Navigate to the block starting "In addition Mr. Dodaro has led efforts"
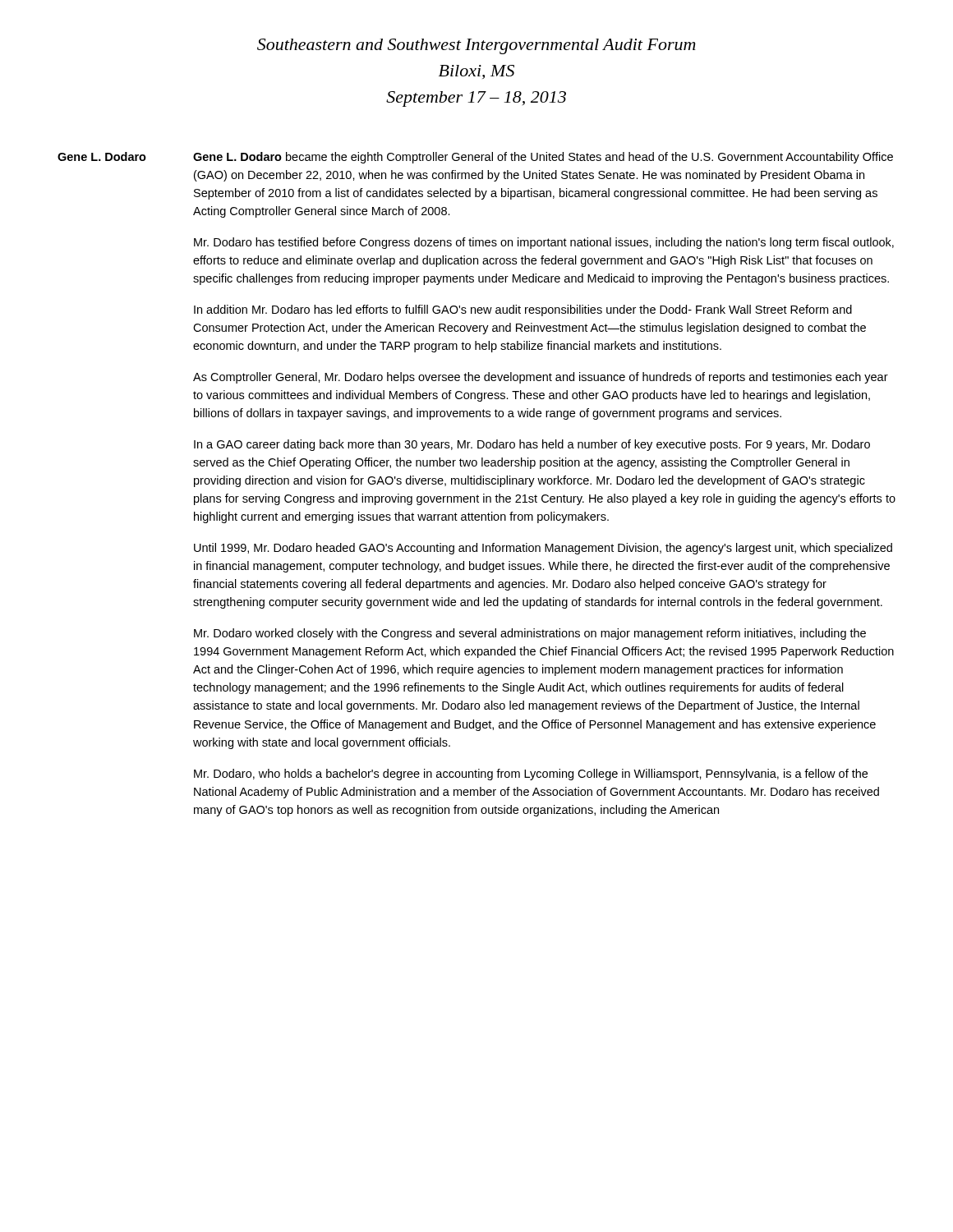This screenshot has width=953, height=1232. [x=544, y=328]
